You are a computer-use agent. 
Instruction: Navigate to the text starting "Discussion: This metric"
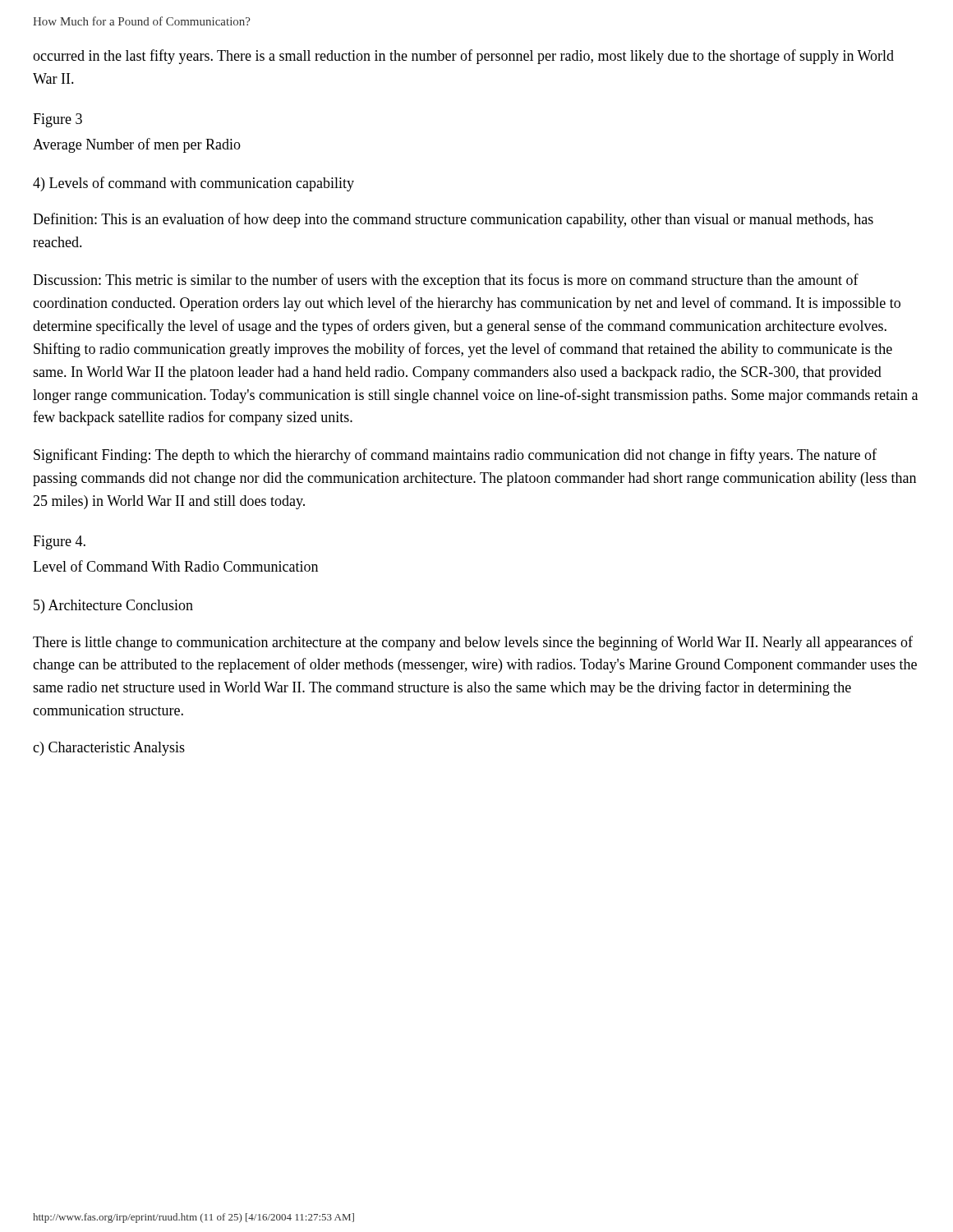coord(475,349)
